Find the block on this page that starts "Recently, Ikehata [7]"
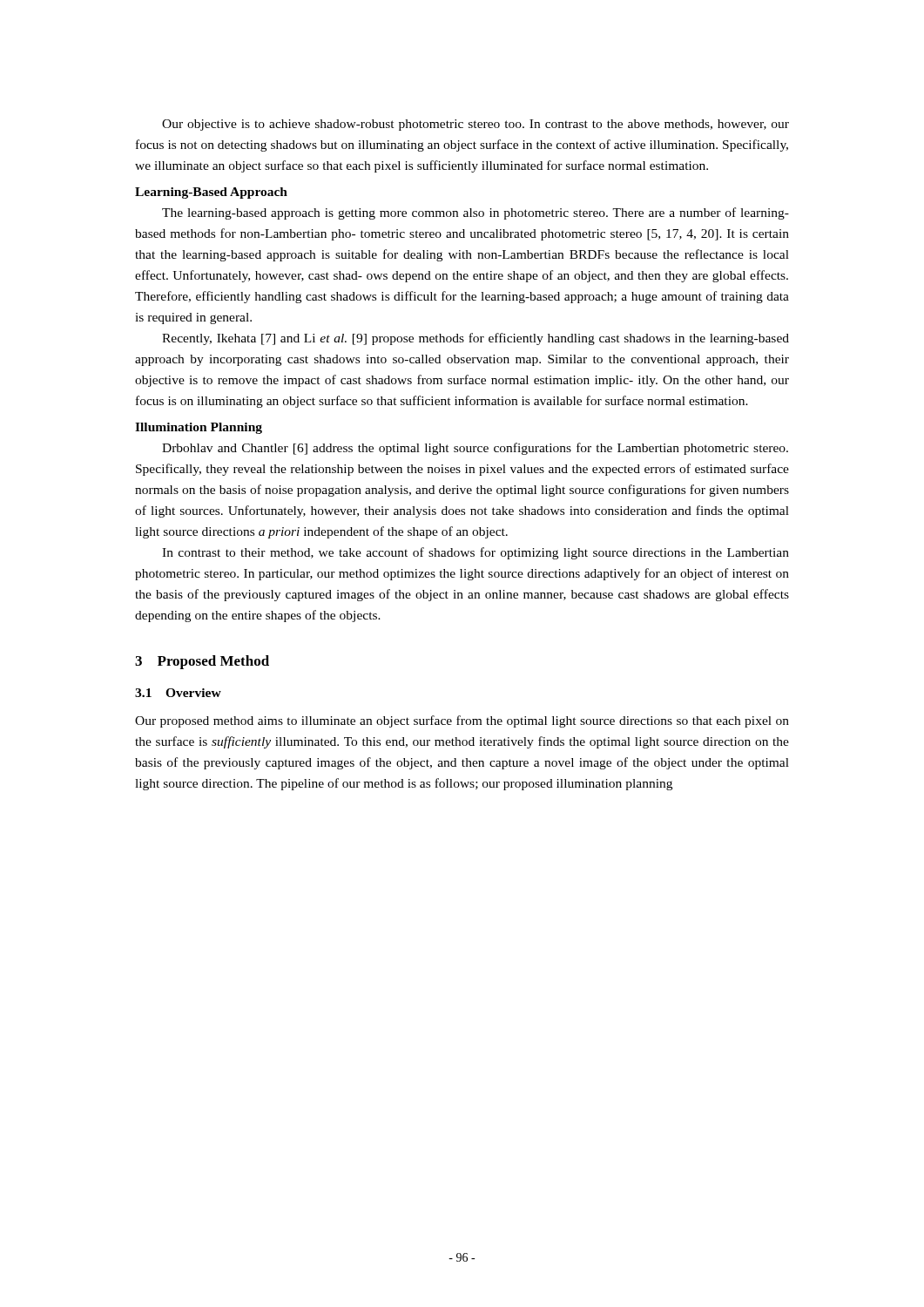 click(x=462, y=370)
